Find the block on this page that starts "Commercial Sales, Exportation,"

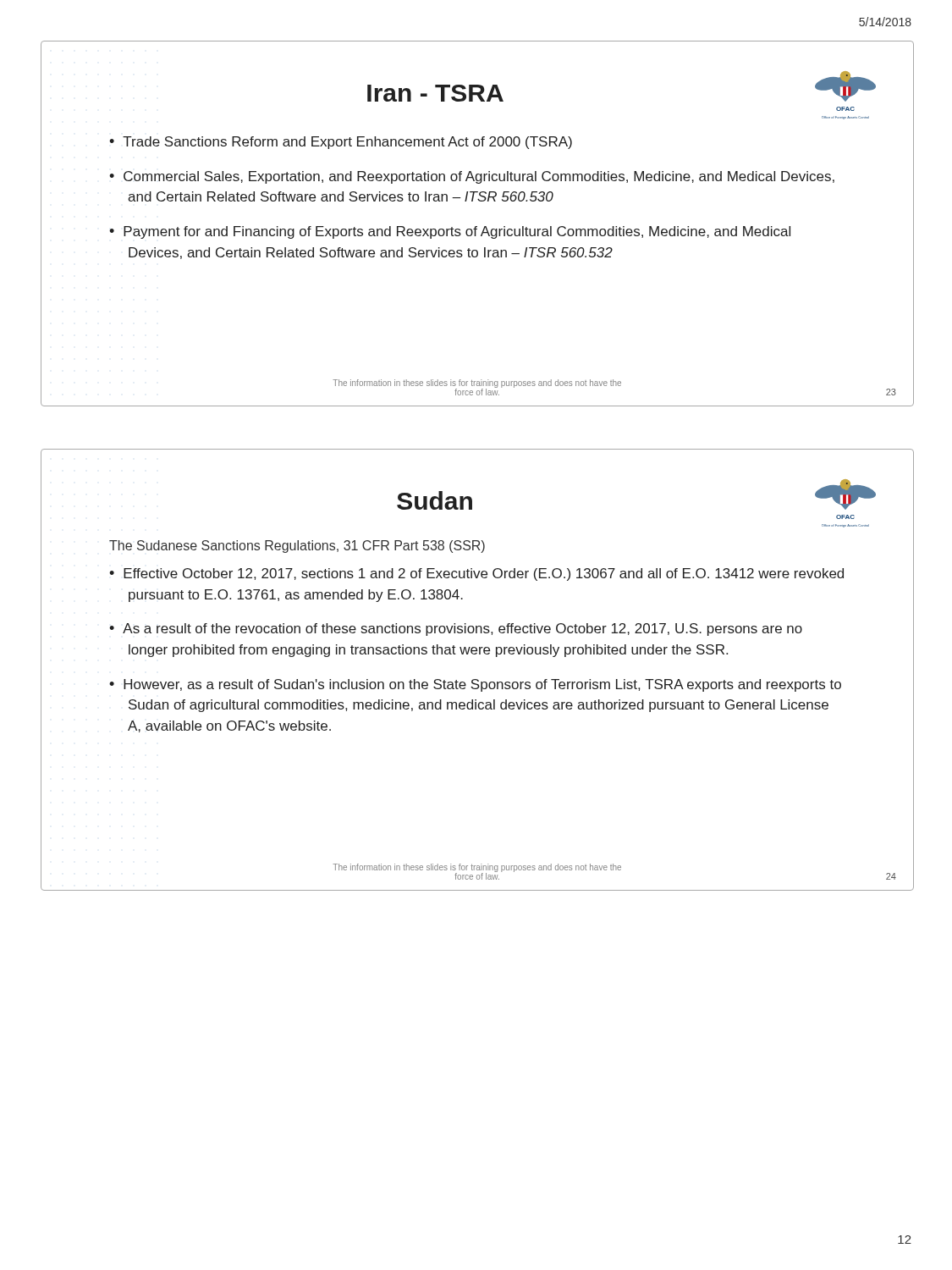tap(479, 187)
